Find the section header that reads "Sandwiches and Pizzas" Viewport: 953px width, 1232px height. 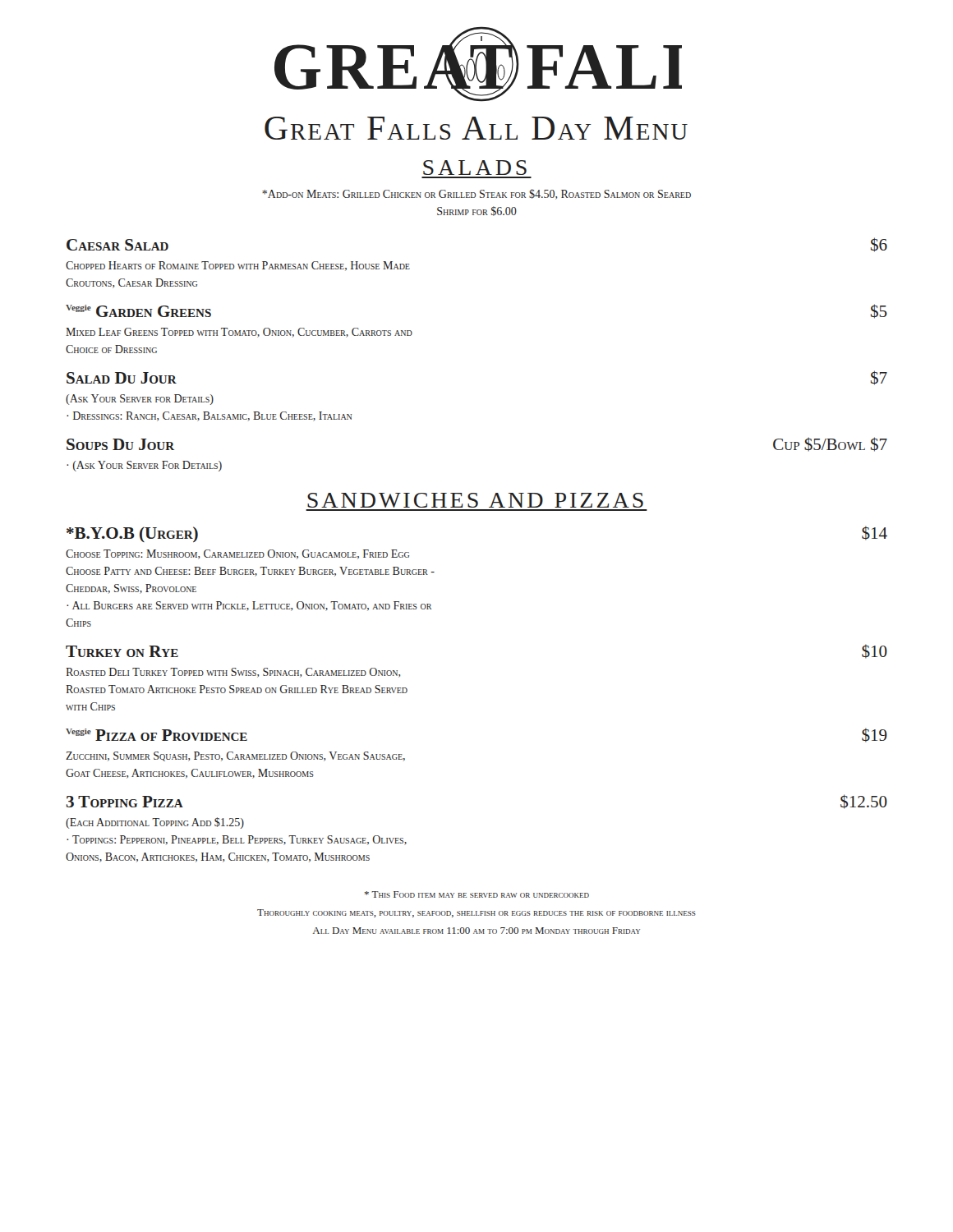coord(476,500)
